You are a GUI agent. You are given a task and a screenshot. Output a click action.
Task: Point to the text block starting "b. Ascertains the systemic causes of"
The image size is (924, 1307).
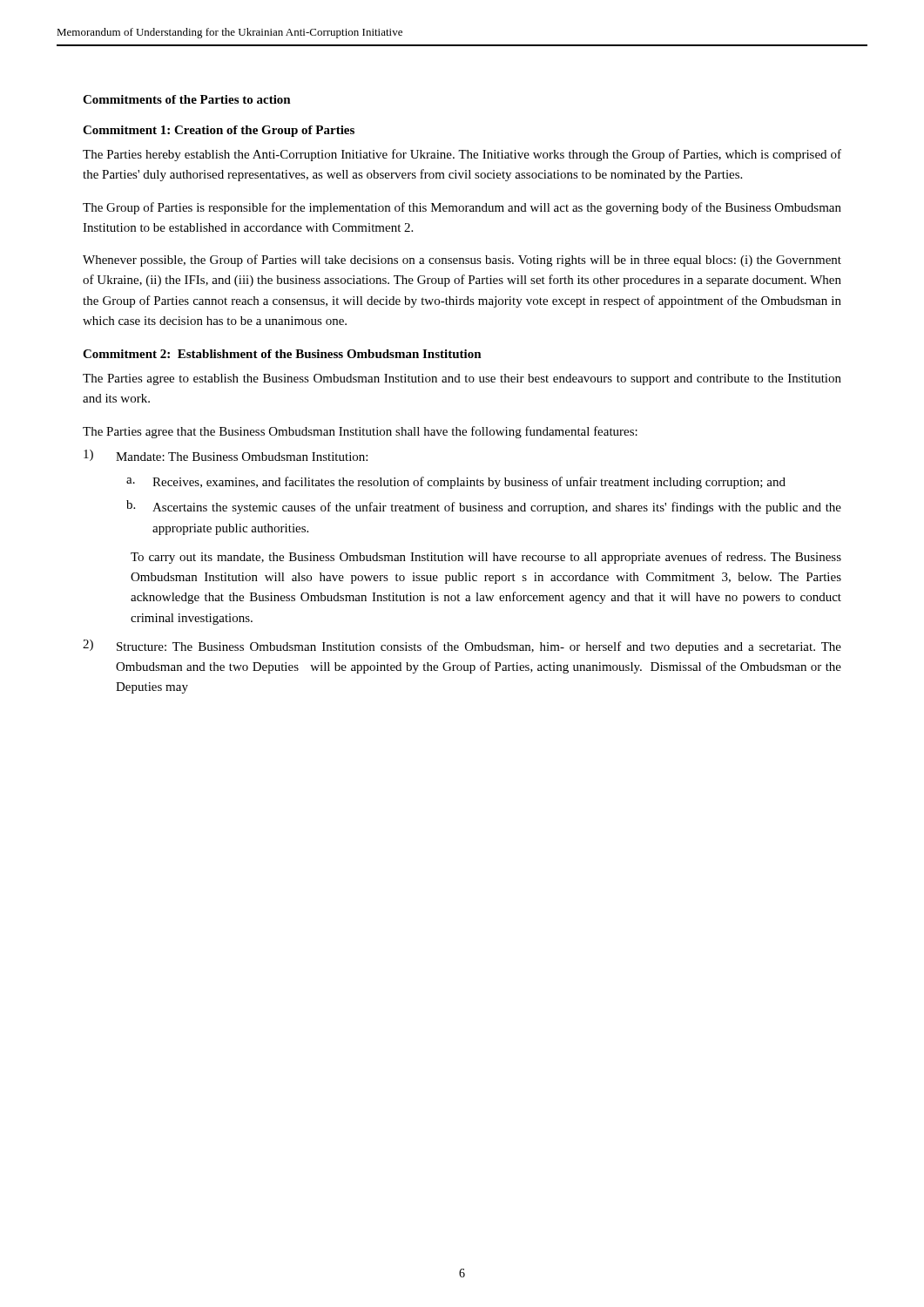pos(484,518)
